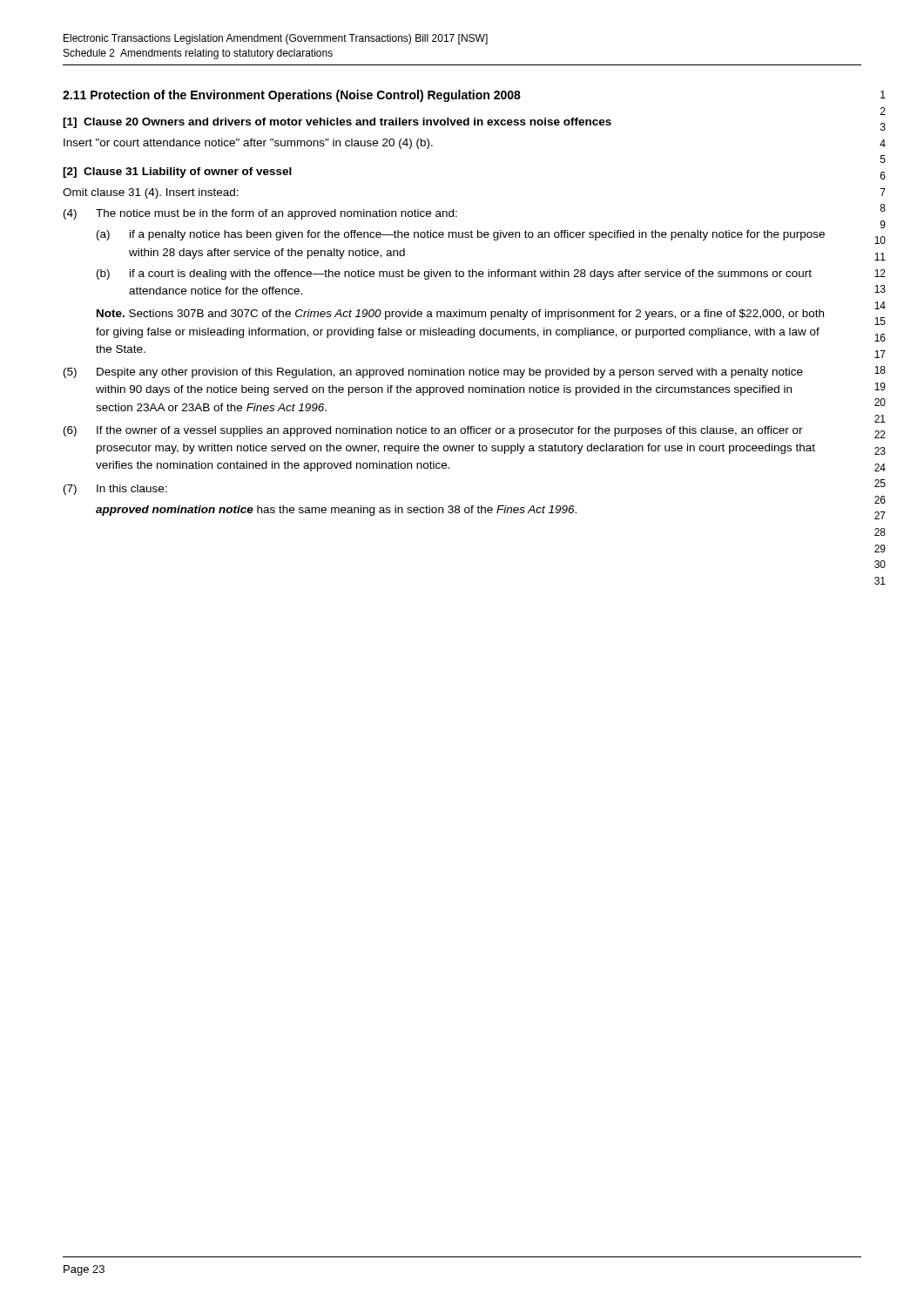Click the section header that begins "2.11 Protection of the Environment Operations (Noise Control)"
Viewport: 924px width, 1307px height.
[292, 95]
